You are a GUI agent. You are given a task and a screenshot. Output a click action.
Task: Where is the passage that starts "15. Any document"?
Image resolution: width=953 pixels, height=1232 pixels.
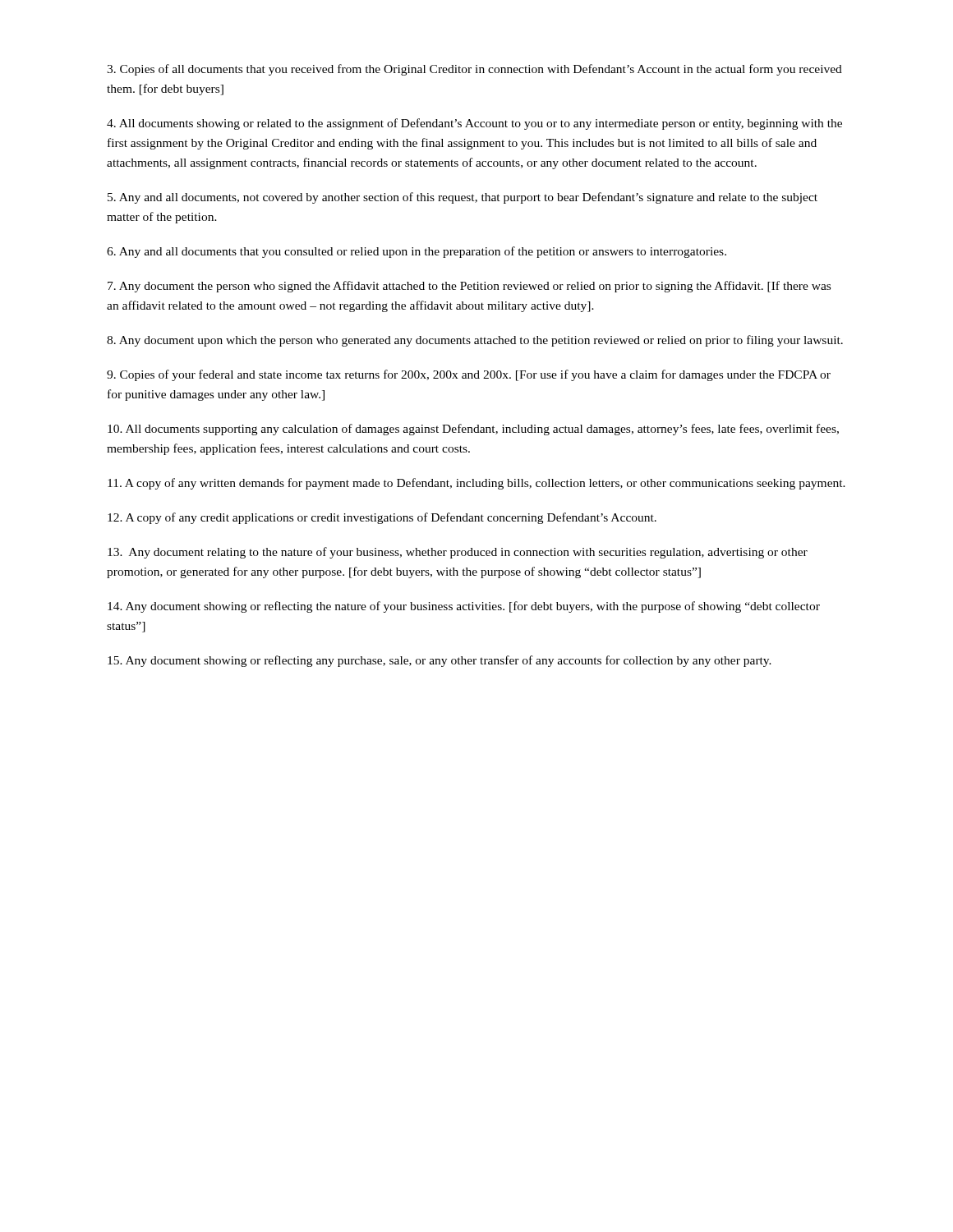(x=439, y=660)
